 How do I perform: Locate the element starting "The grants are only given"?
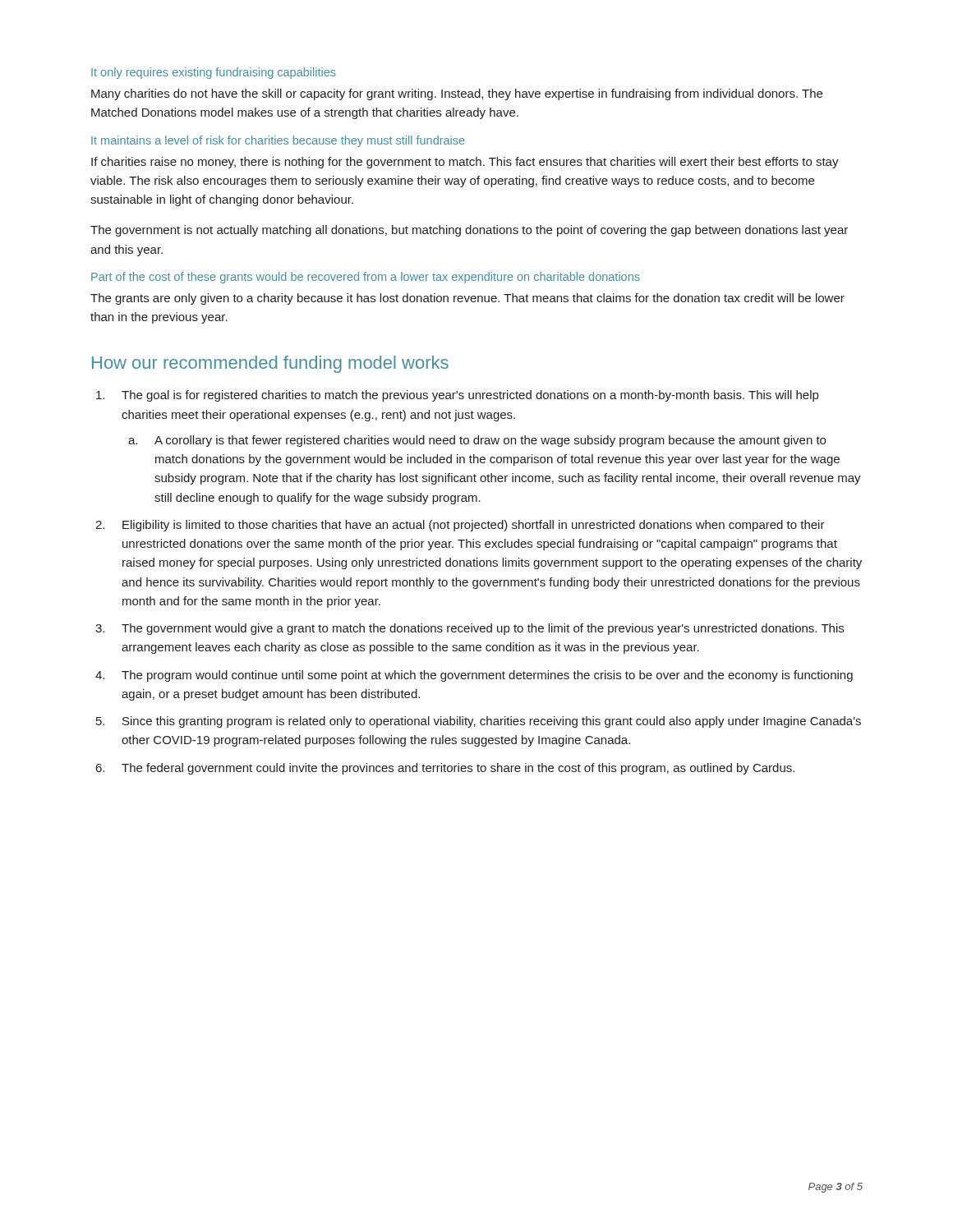coord(476,307)
